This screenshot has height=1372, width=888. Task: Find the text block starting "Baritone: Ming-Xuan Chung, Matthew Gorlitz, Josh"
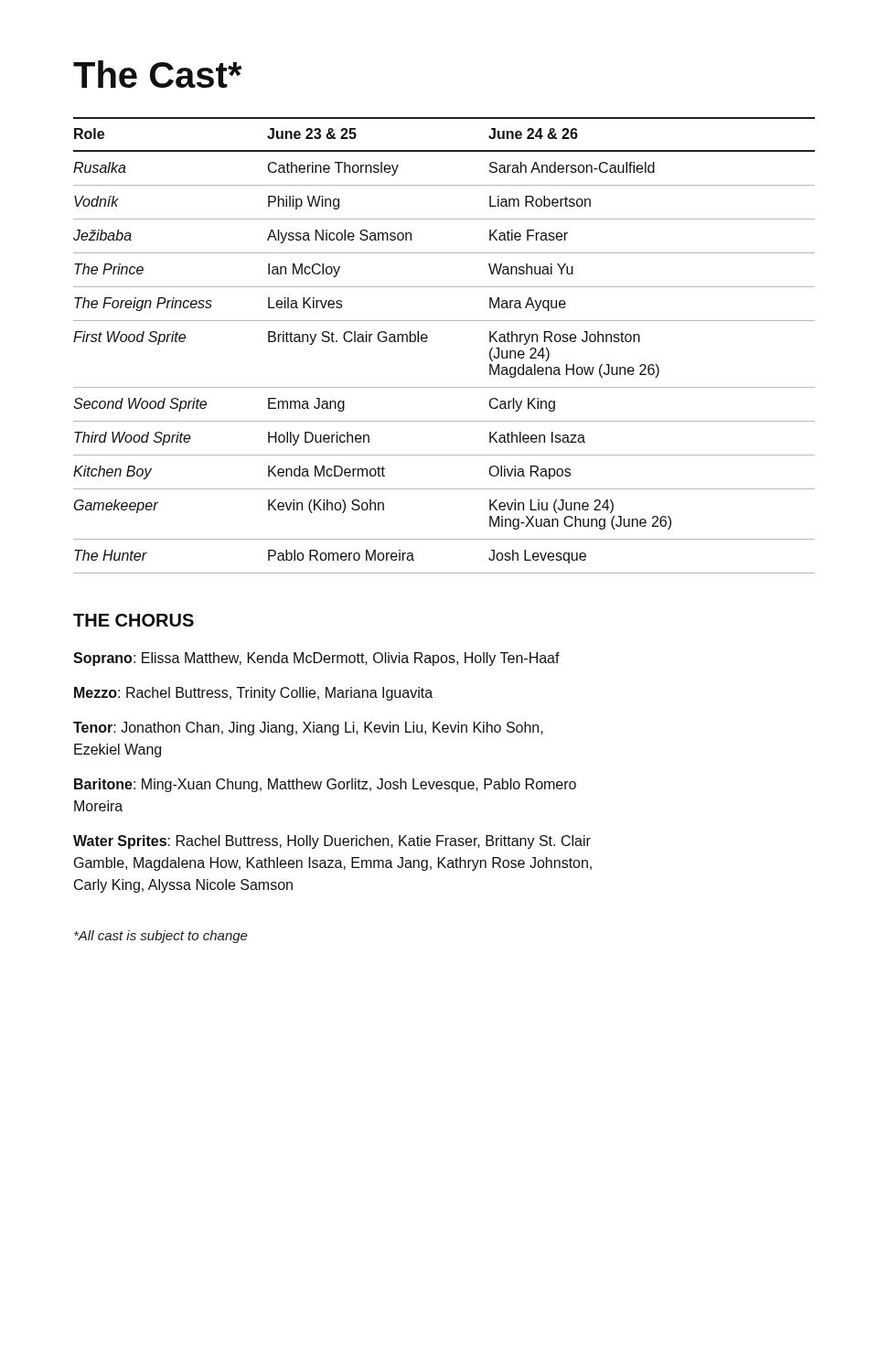click(x=325, y=795)
